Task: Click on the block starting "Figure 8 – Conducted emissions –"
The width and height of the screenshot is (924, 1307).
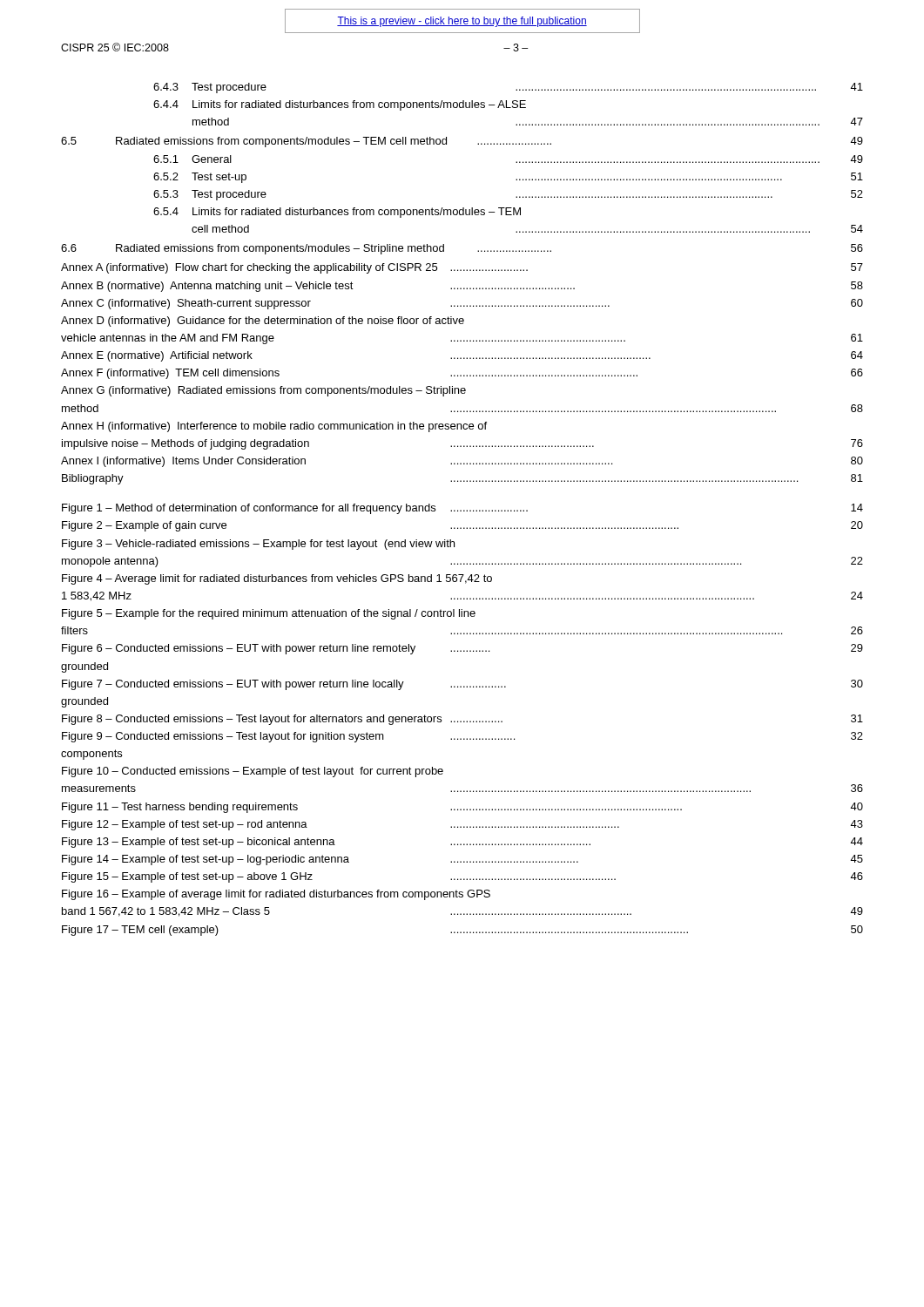Action: 462,719
